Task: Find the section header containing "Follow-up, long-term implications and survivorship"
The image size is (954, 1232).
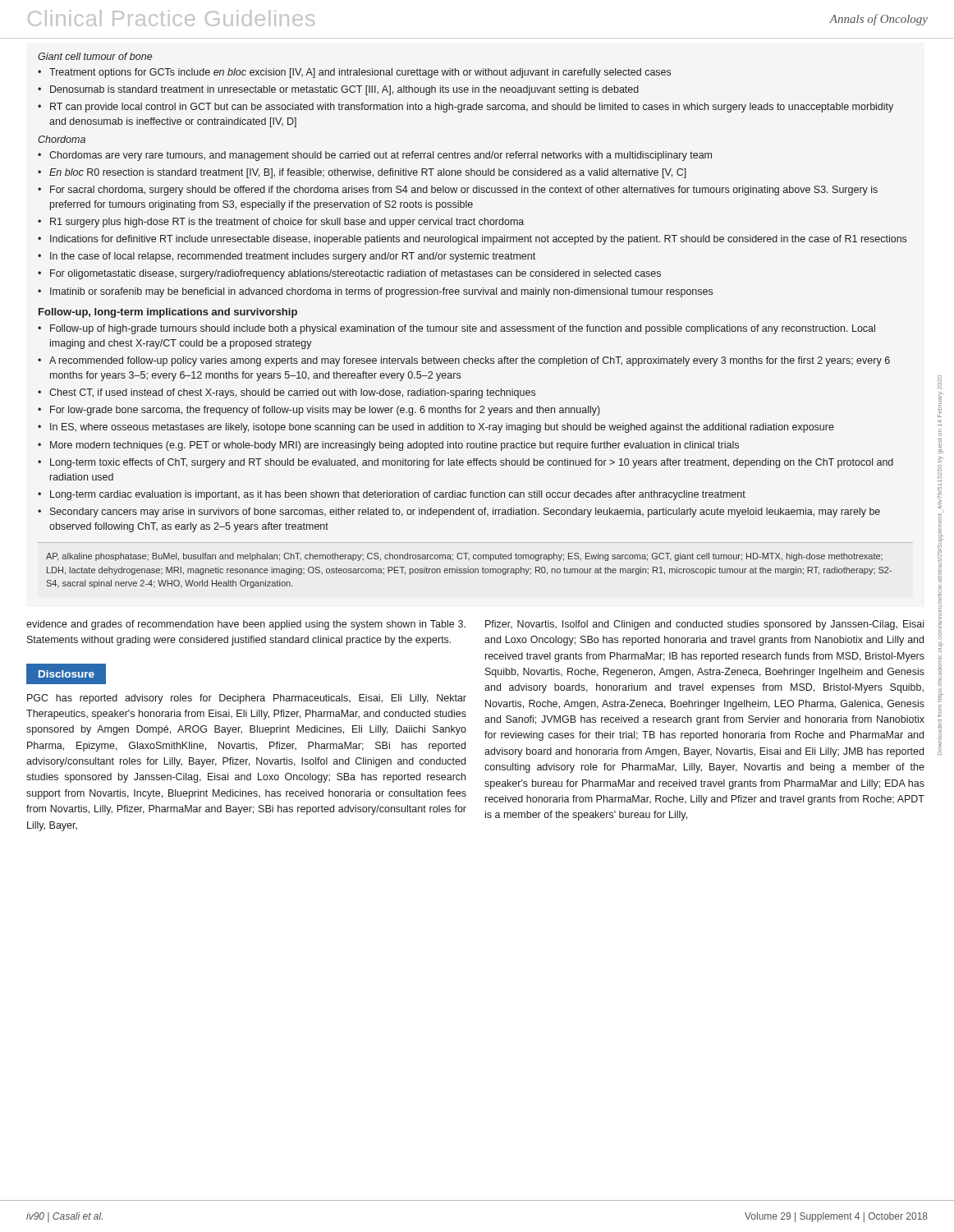Action: coord(168,311)
